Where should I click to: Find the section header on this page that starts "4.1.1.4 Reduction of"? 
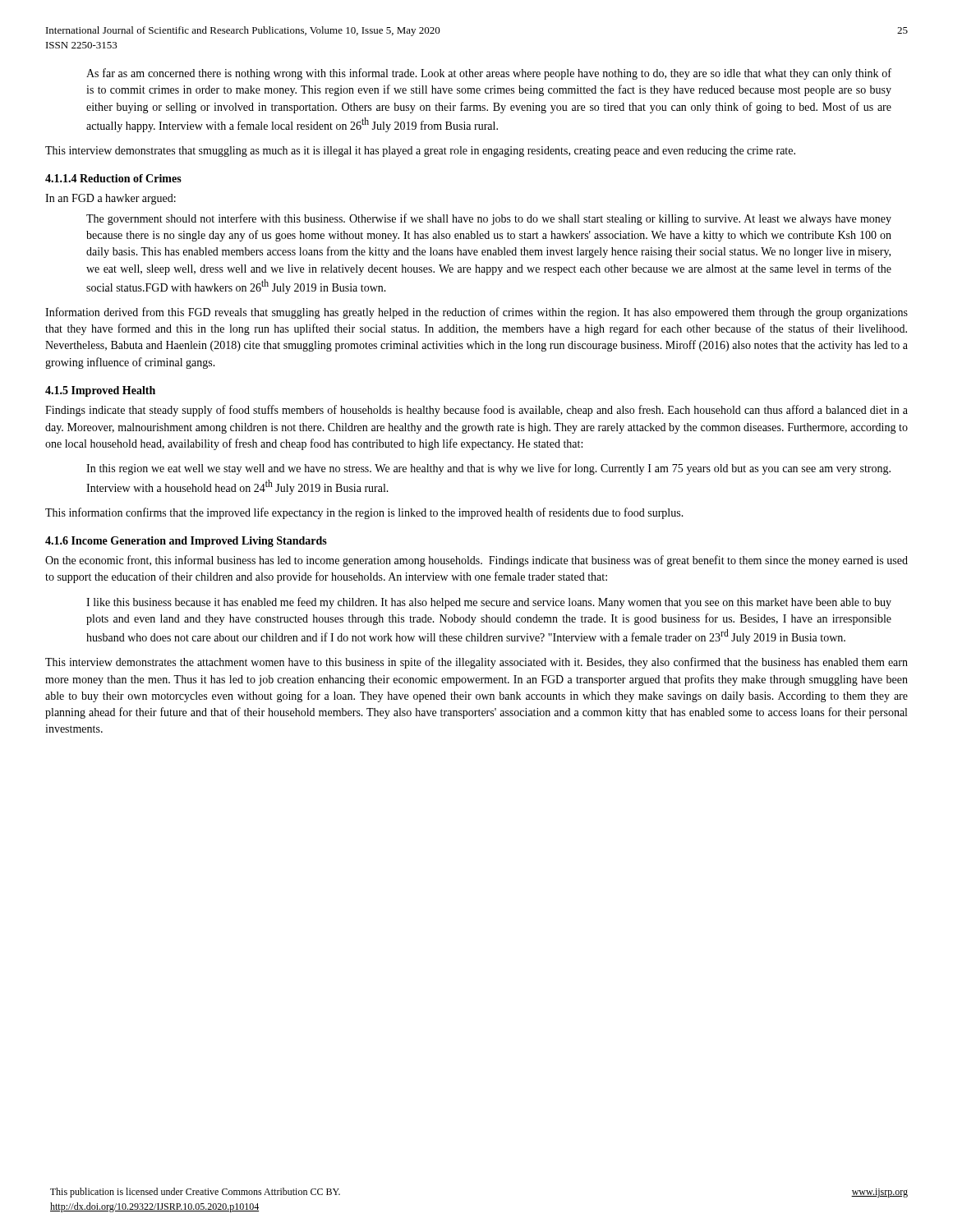pos(113,179)
